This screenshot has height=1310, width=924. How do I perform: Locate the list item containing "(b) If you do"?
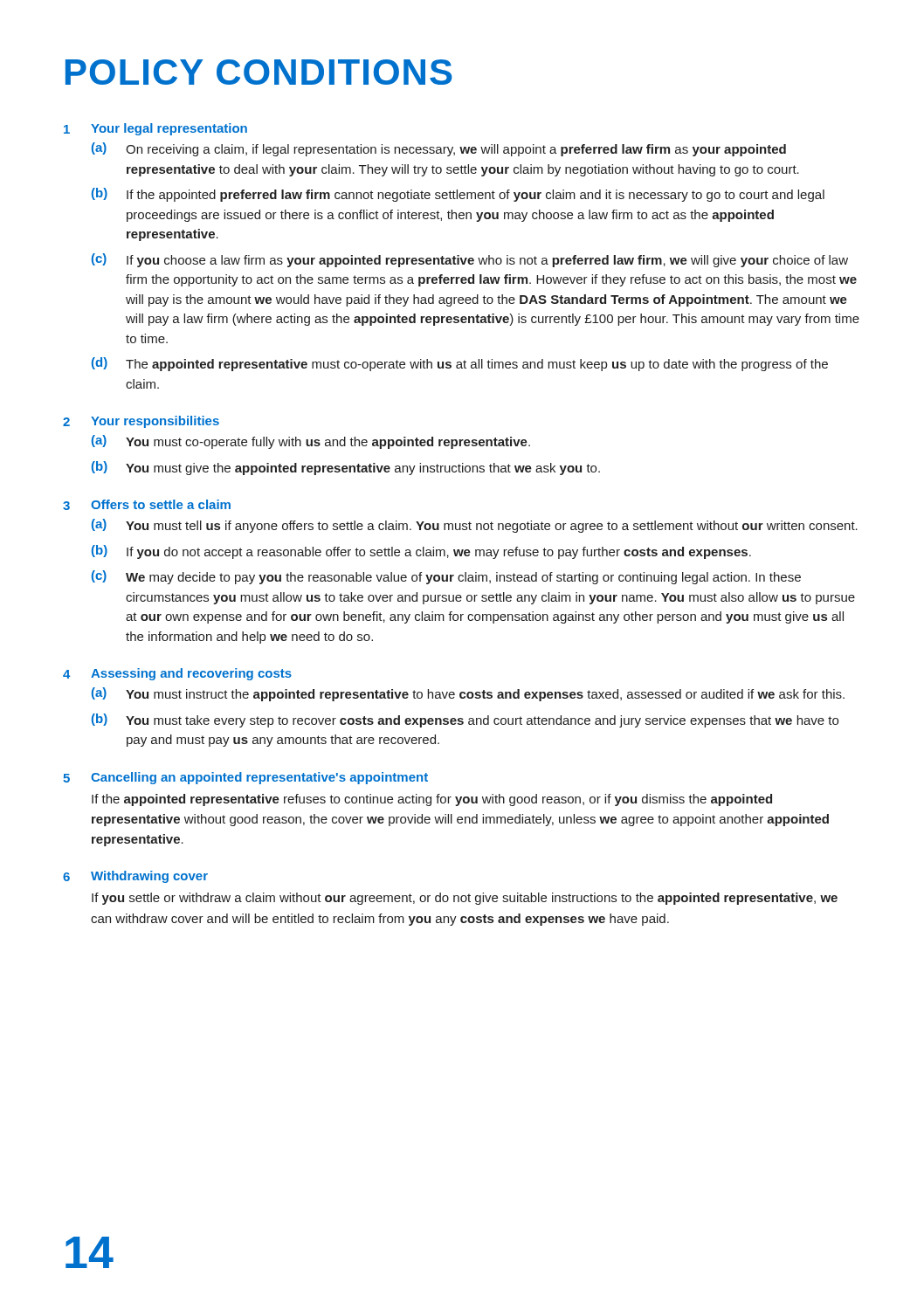point(476,552)
